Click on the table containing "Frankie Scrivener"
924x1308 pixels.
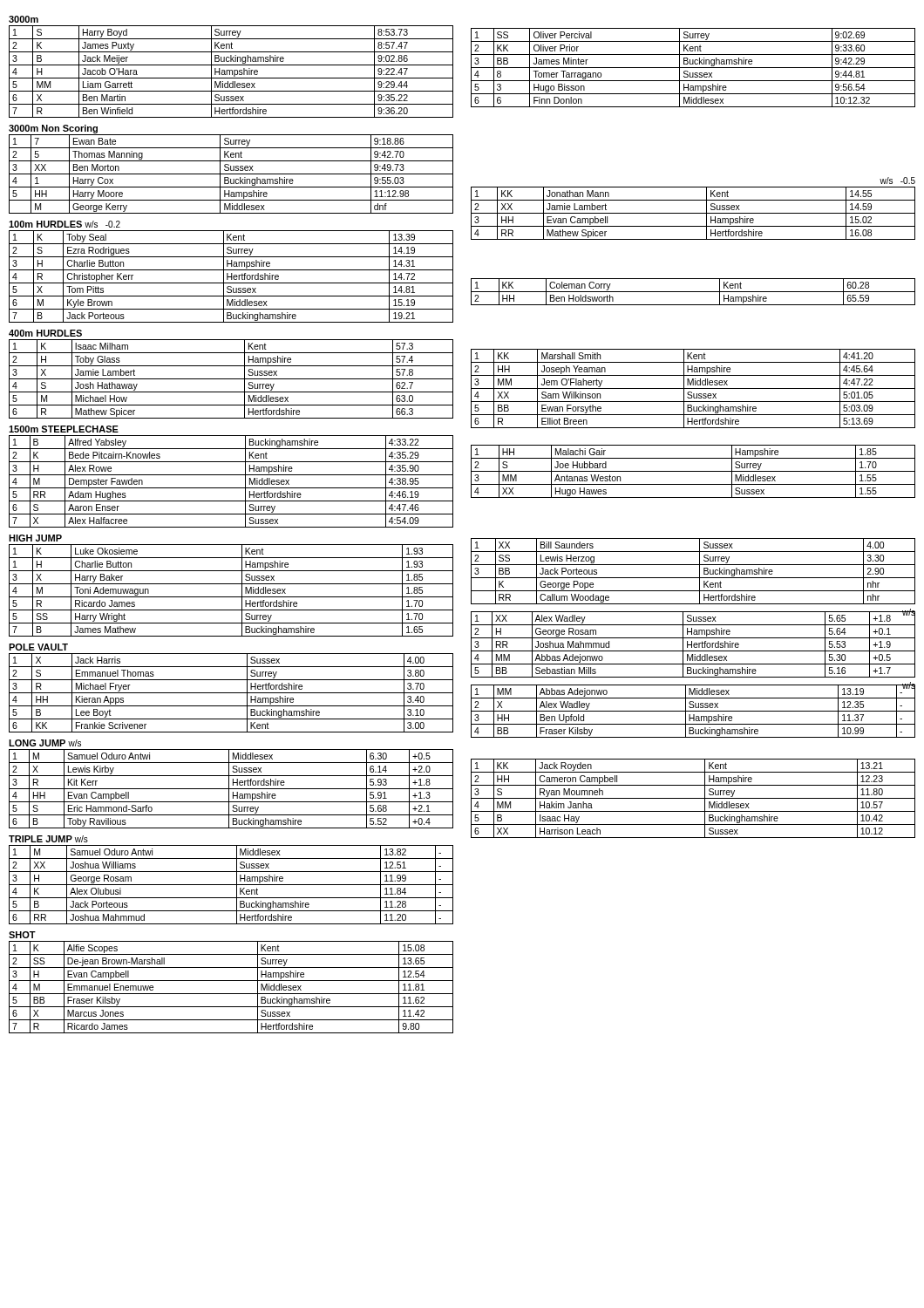(x=231, y=693)
